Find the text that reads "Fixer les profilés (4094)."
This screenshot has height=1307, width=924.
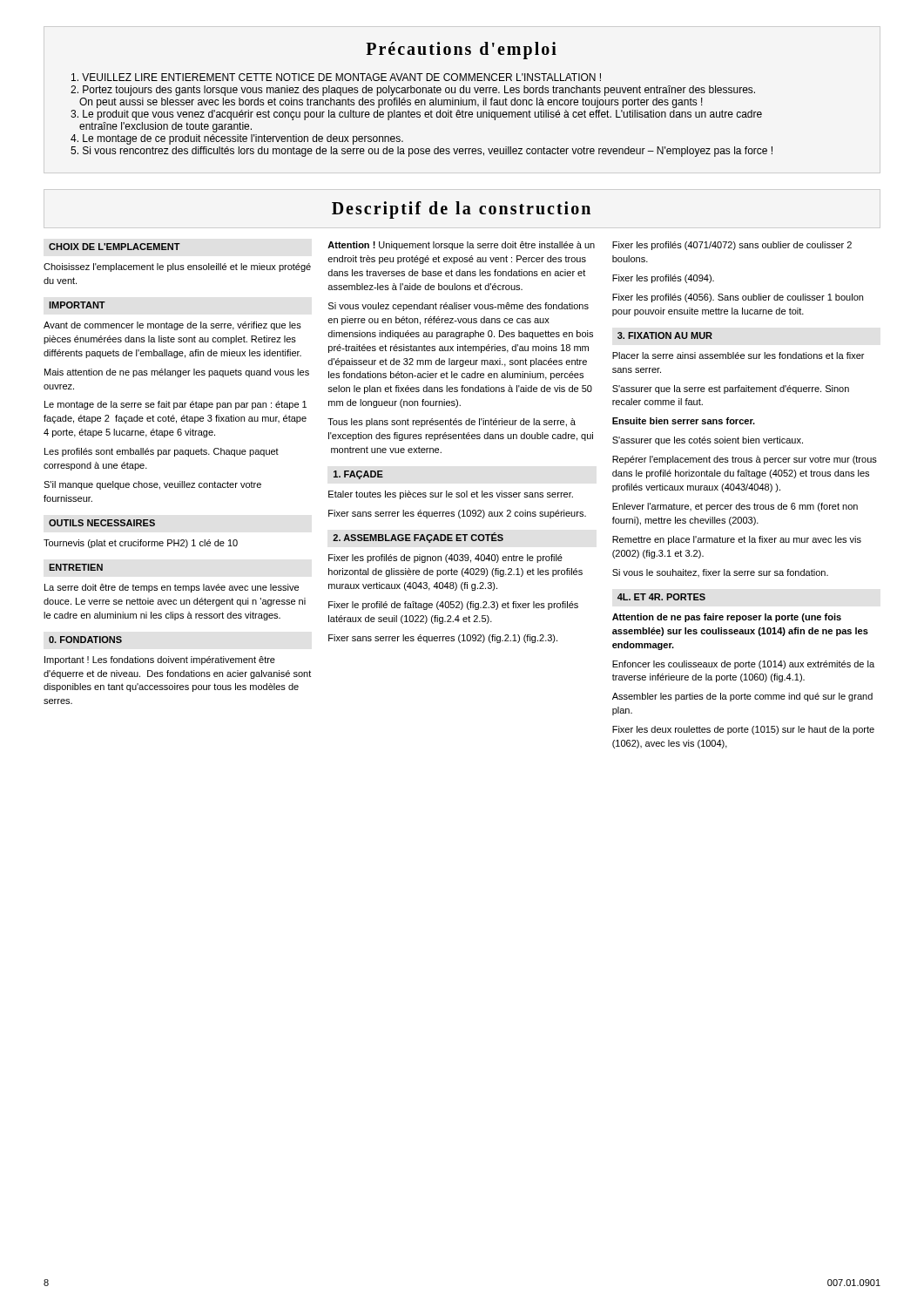point(663,278)
